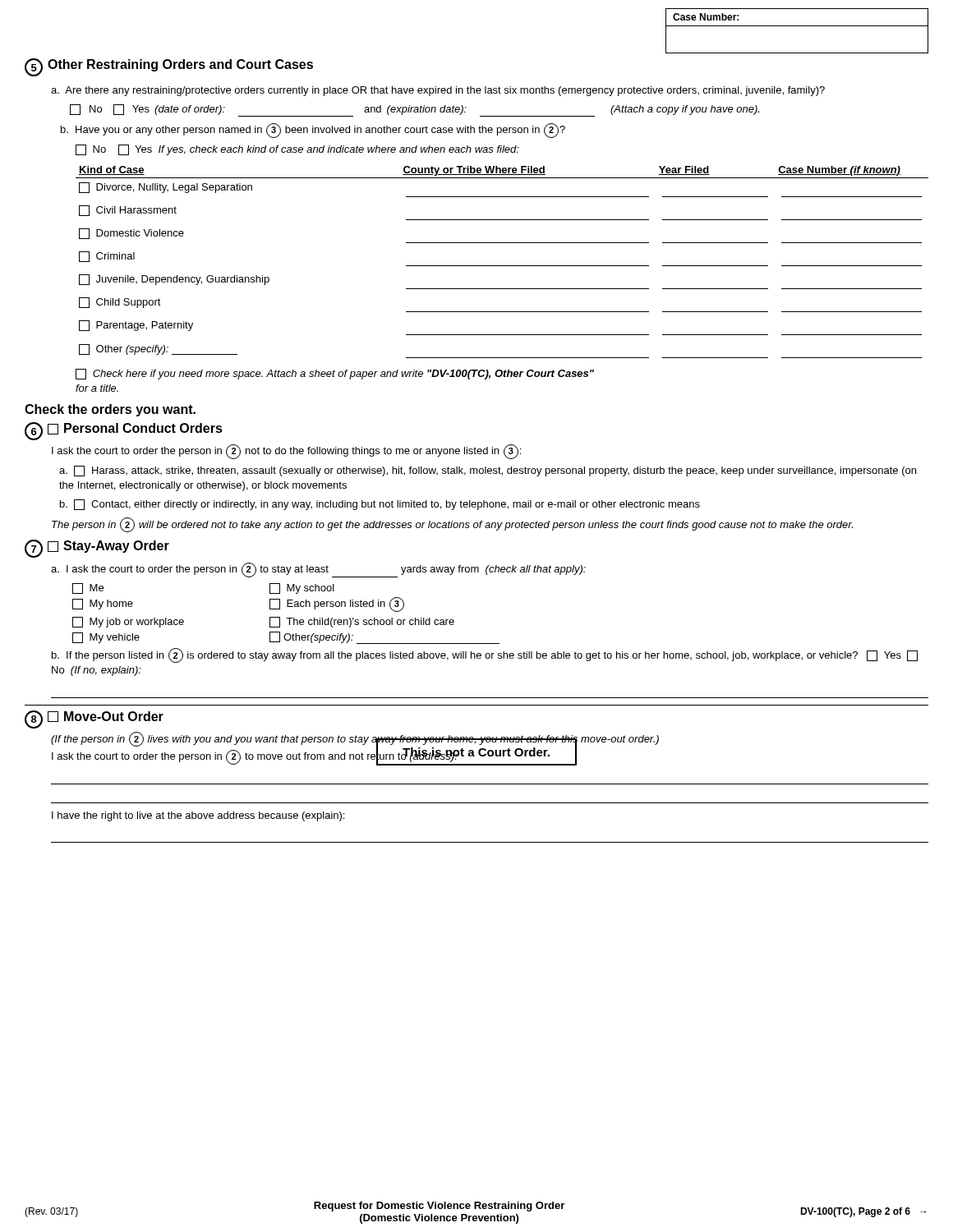Navigate to the region starting "b. Contact, either directly"
This screenshot has height=1232, width=953.
click(380, 504)
